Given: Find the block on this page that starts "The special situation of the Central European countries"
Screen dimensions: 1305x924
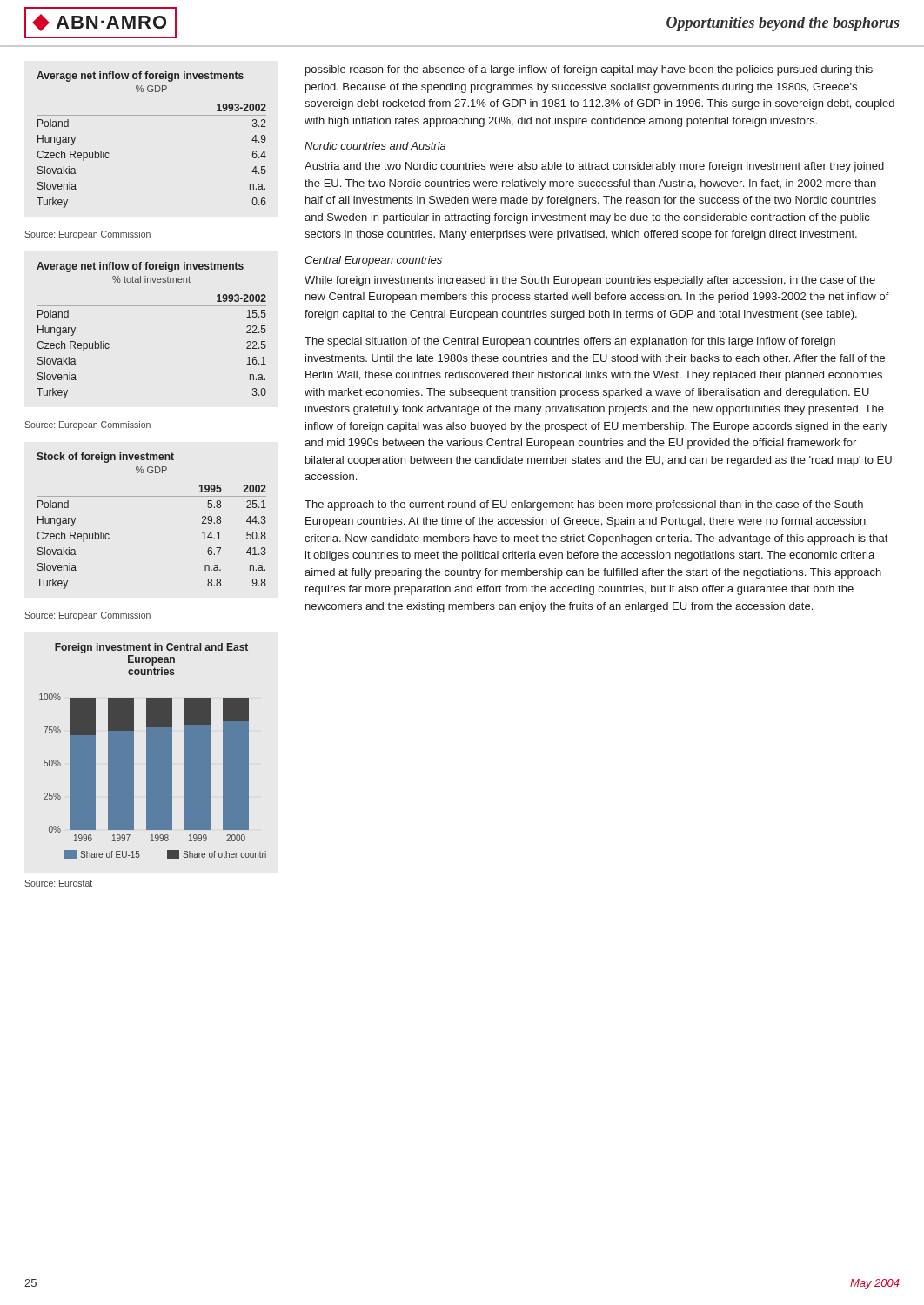Looking at the screenshot, I should [x=598, y=408].
